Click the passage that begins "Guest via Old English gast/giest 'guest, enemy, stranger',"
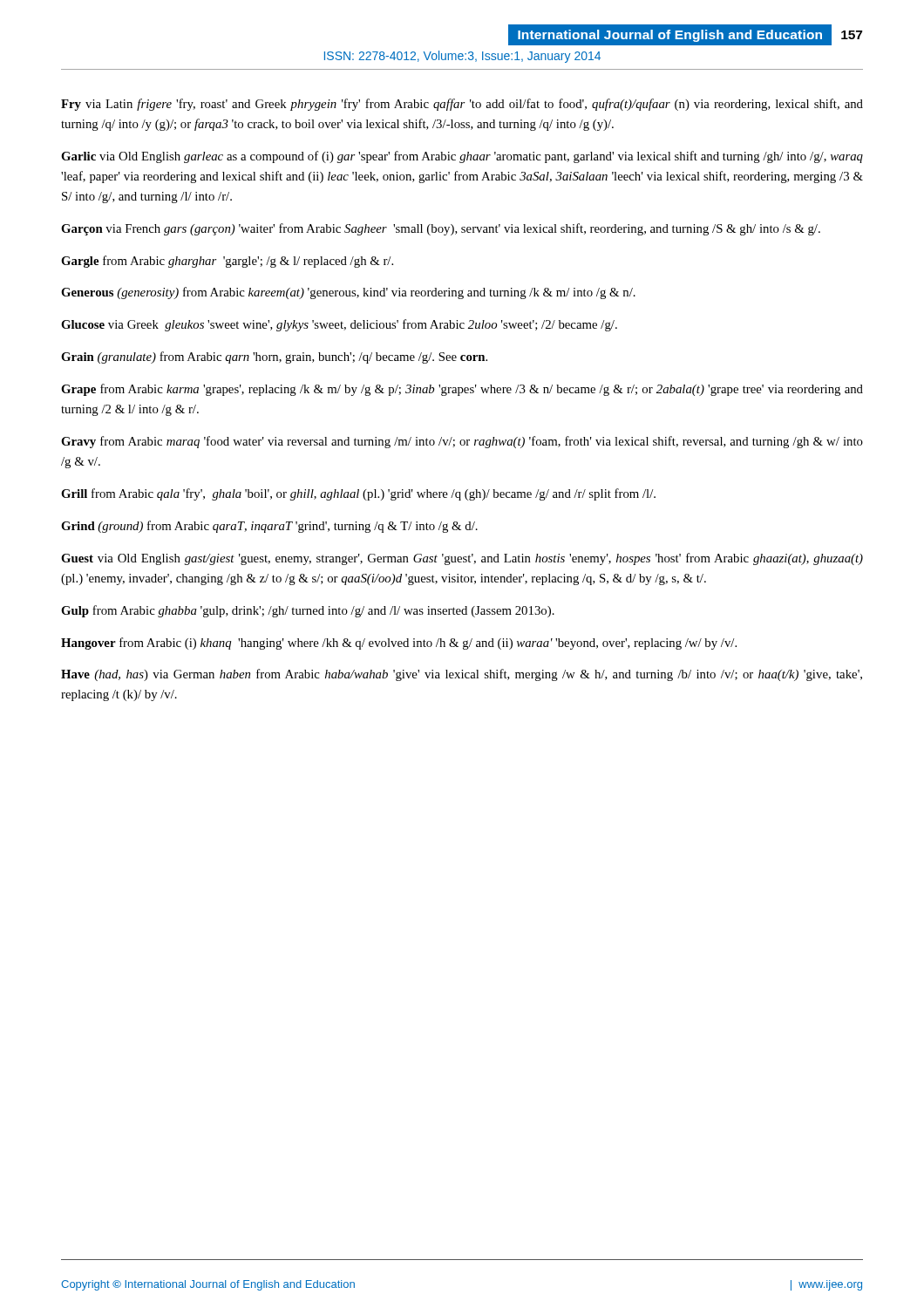Image resolution: width=924 pixels, height=1308 pixels. click(x=462, y=568)
